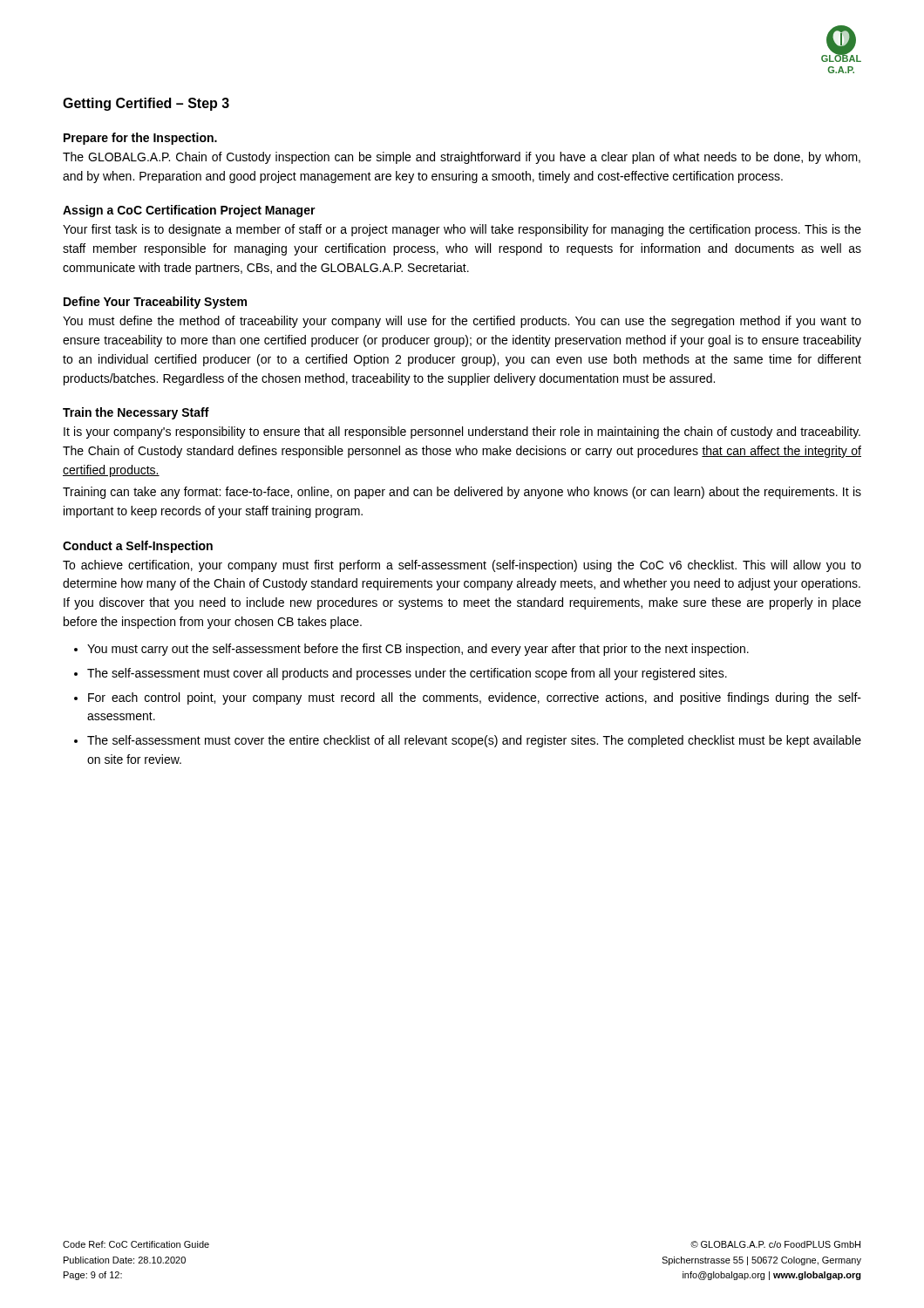Locate the passage starting "Getting Certified – Step 3"
Screen dimensions: 1308x924
pos(146,103)
